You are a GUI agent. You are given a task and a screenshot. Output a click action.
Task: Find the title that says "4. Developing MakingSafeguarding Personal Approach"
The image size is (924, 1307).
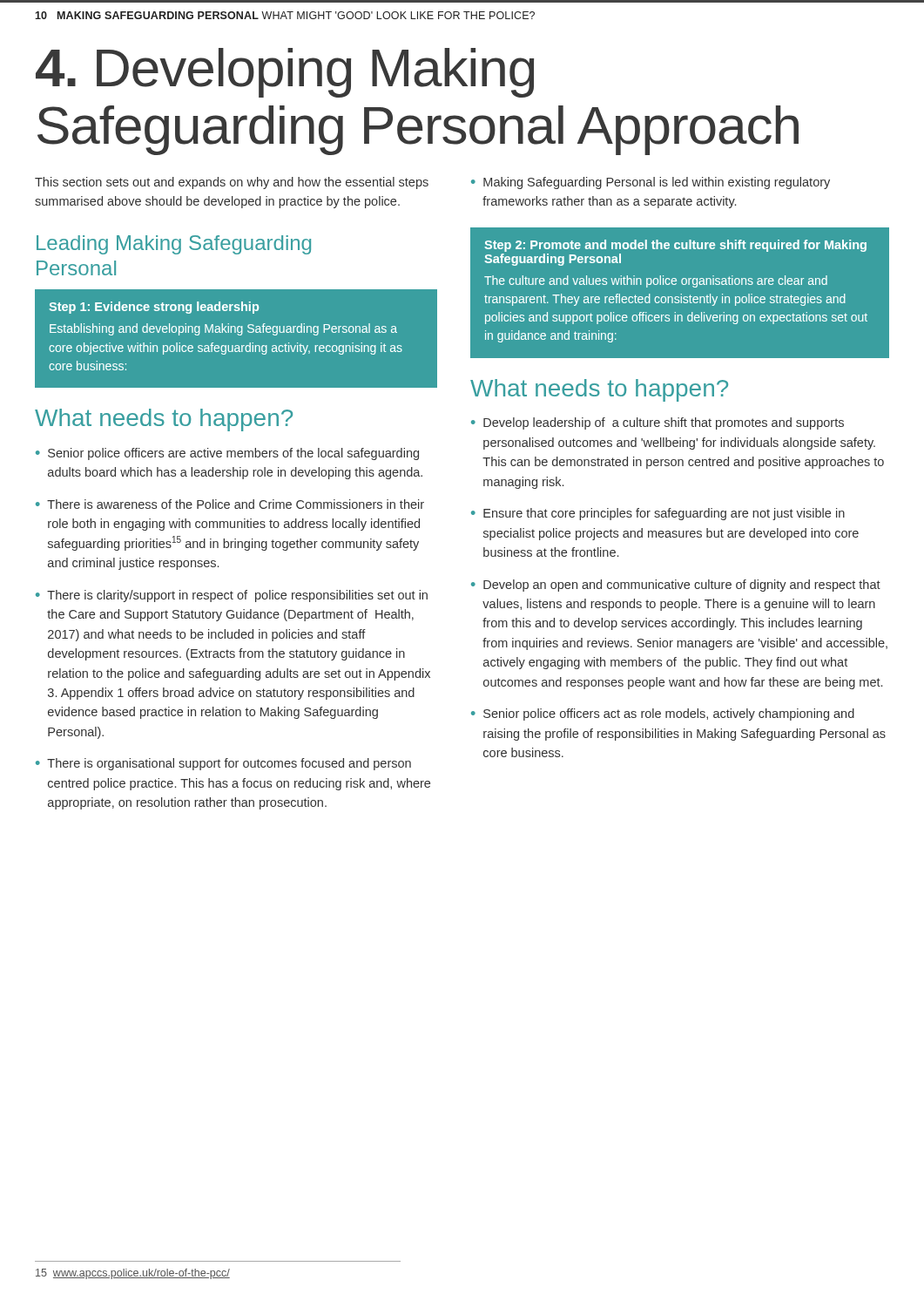click(x=462, y=96)
